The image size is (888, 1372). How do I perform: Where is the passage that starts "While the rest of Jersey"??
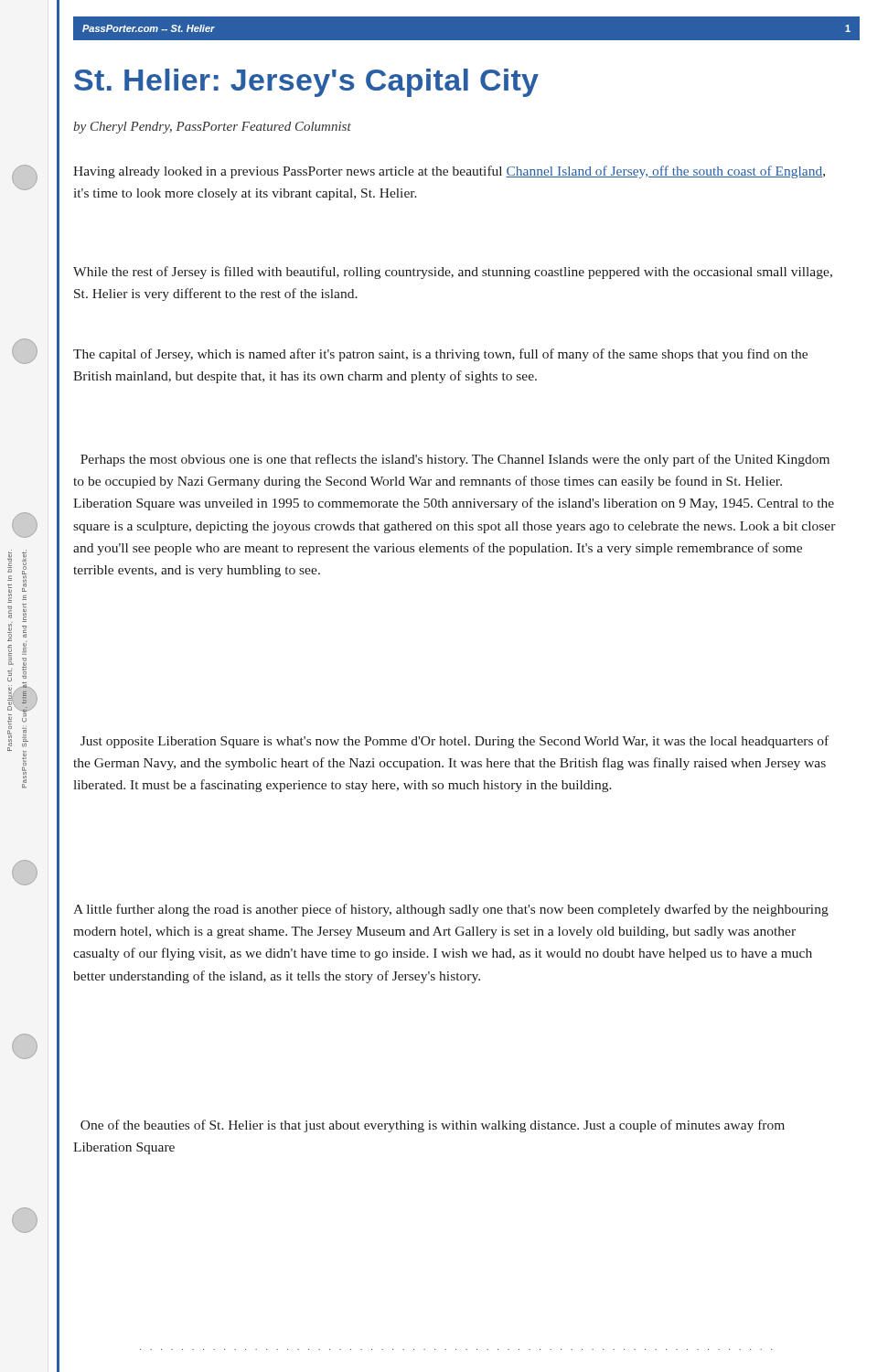coord(457,283)
